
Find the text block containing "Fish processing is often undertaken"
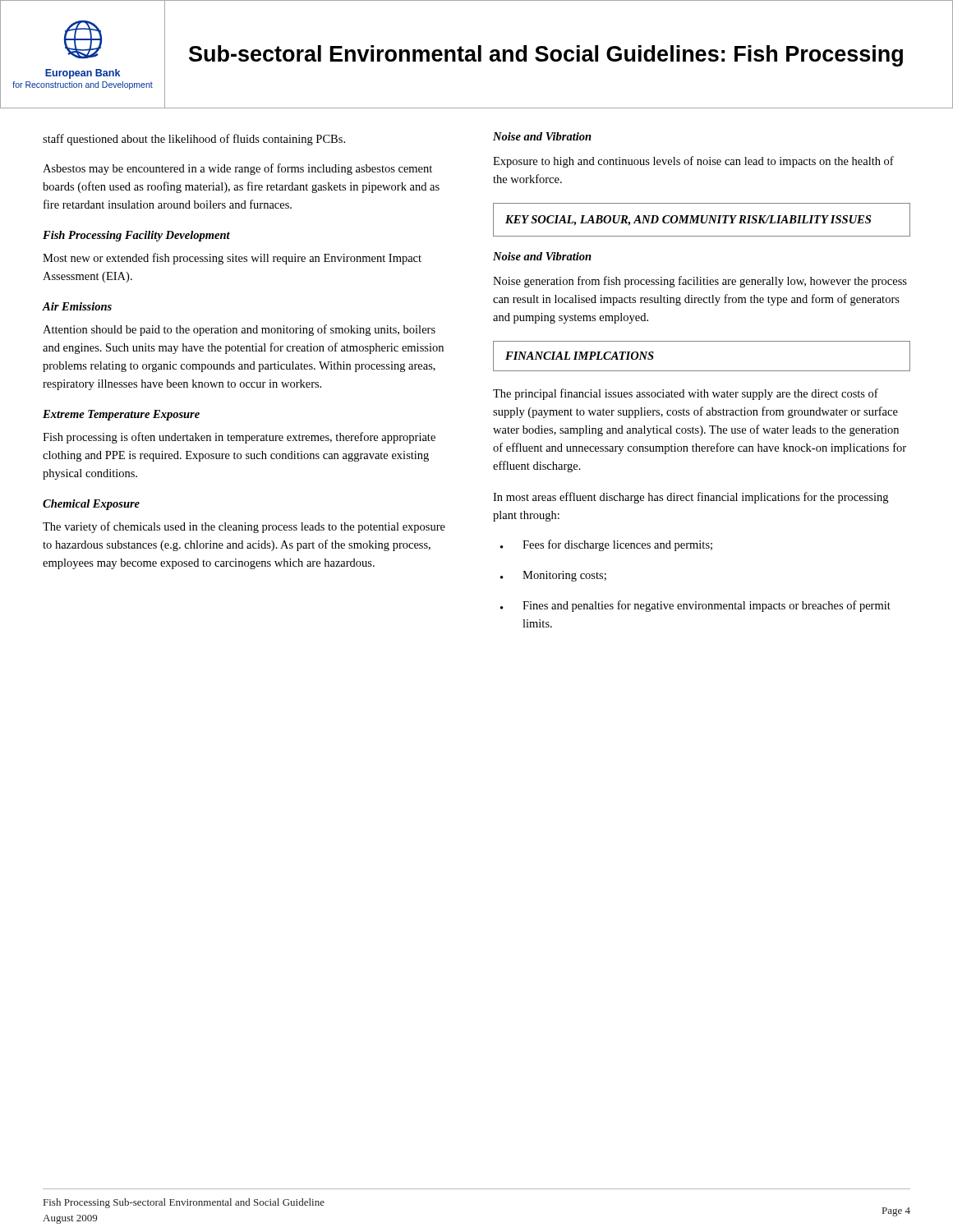coord(239,455)
